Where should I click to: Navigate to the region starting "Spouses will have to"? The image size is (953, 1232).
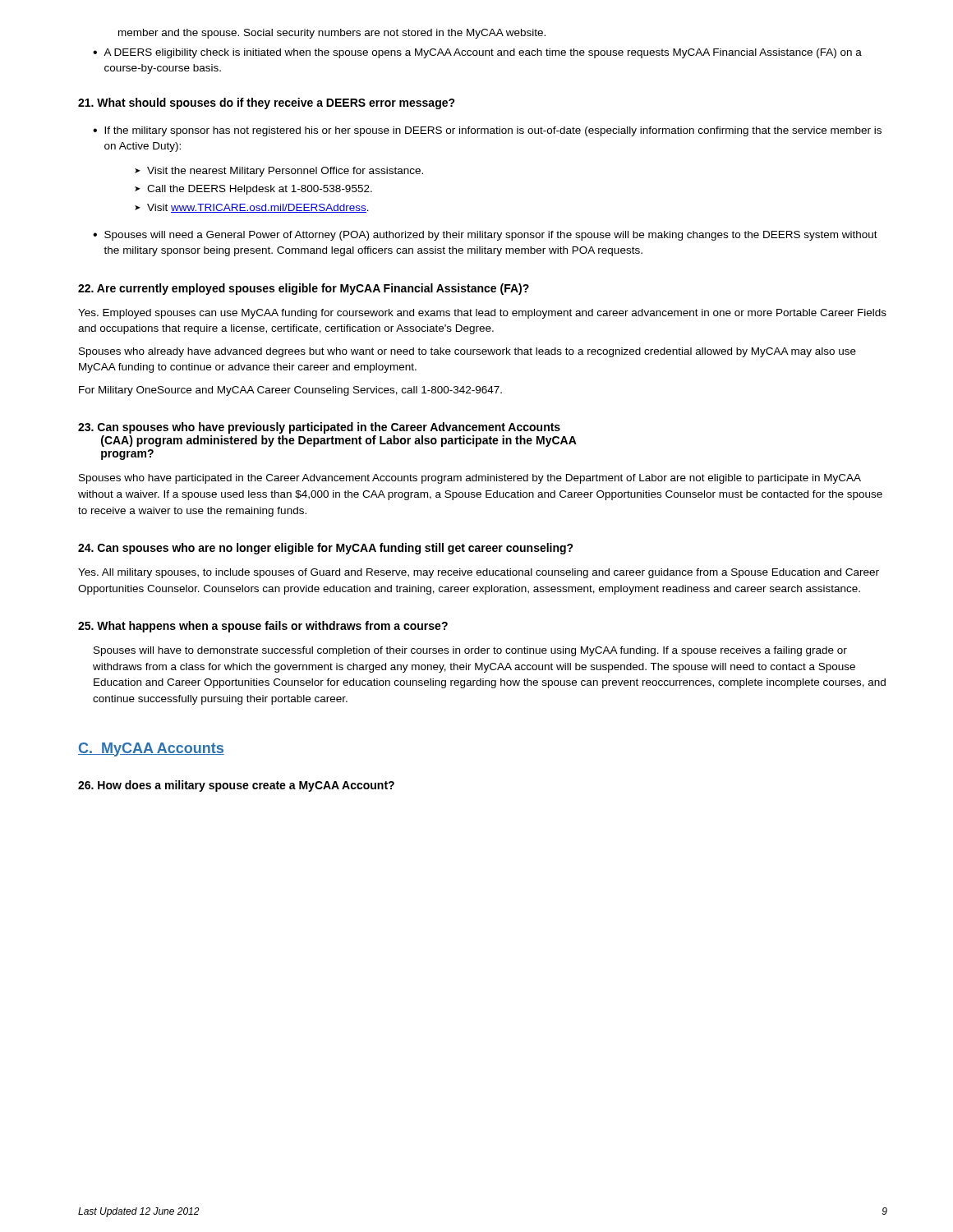point(490,674)
